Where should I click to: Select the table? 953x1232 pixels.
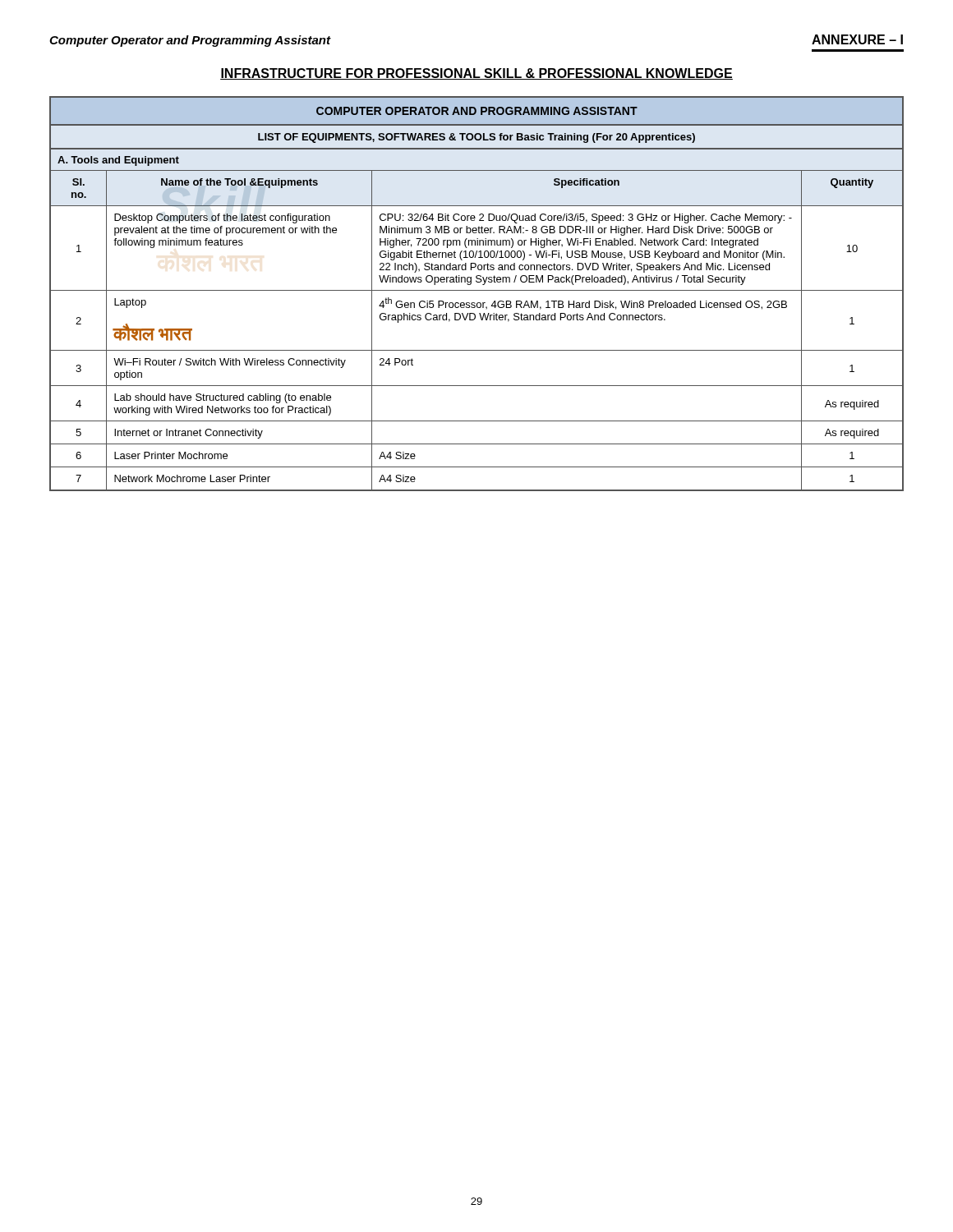click(476, 294)
